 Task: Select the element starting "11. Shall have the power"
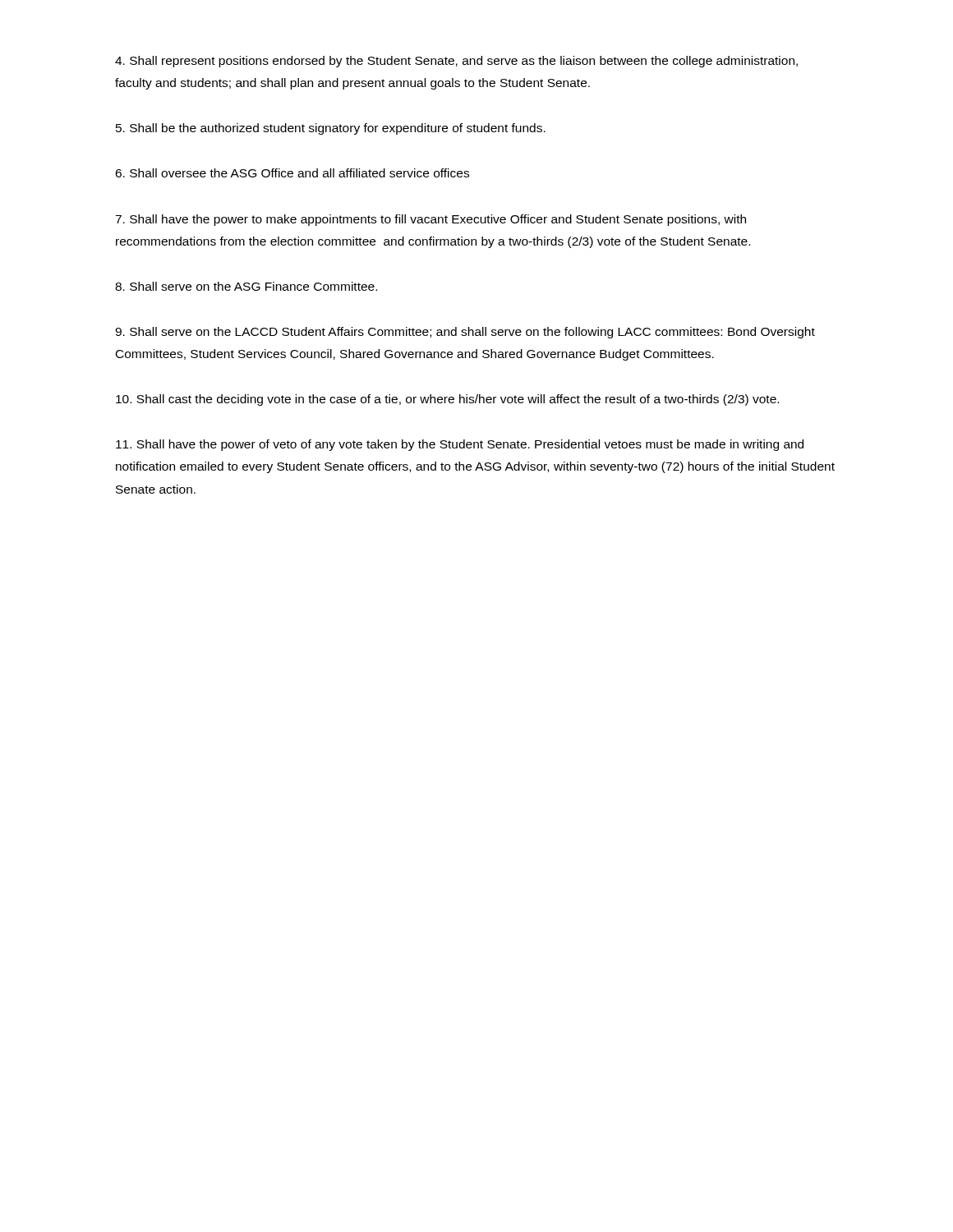475,466
